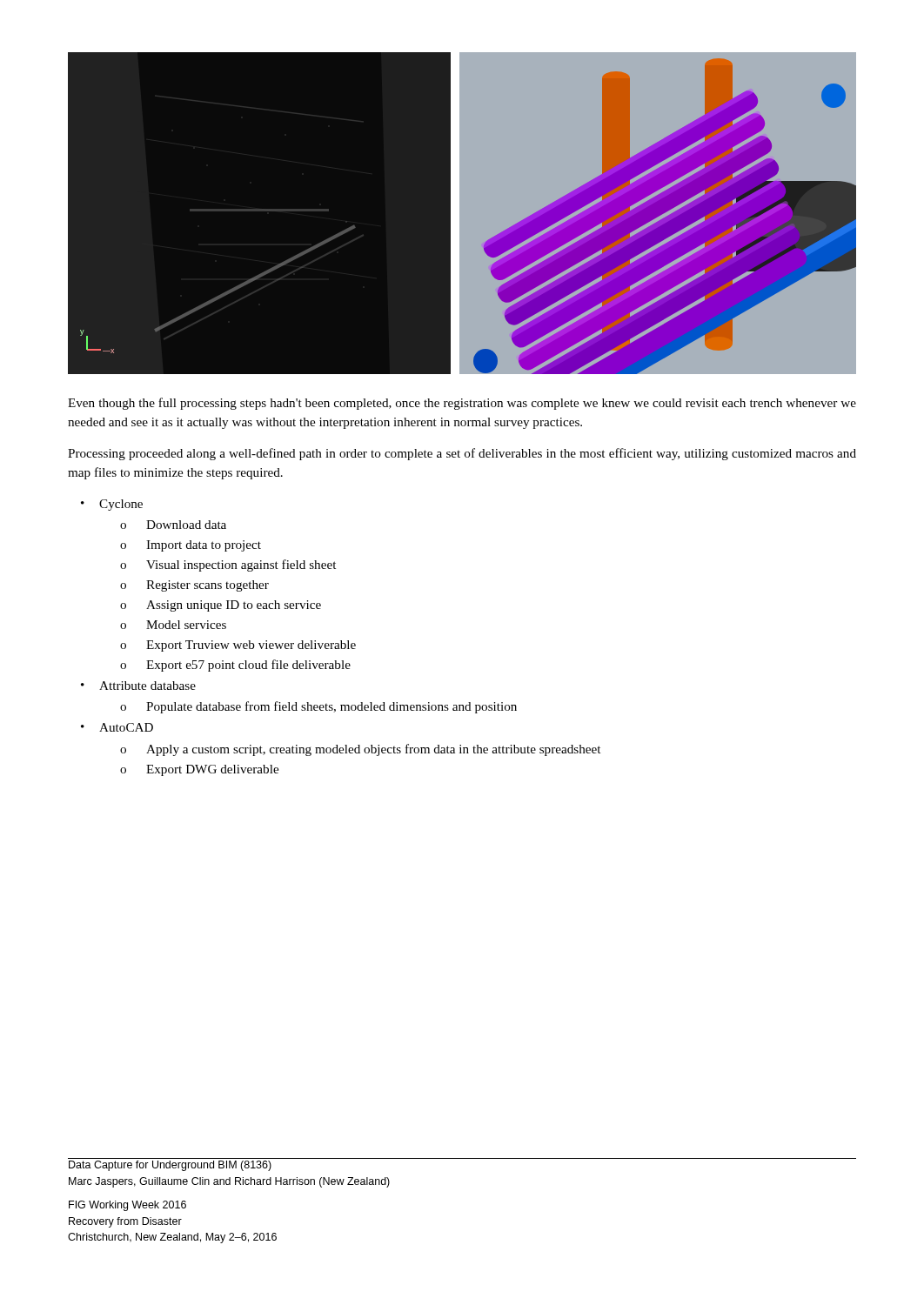Locate the block of text that opens with "o Apply a custom script, creating"
This screenshot has height=1305, width=924.
[488, 749]
